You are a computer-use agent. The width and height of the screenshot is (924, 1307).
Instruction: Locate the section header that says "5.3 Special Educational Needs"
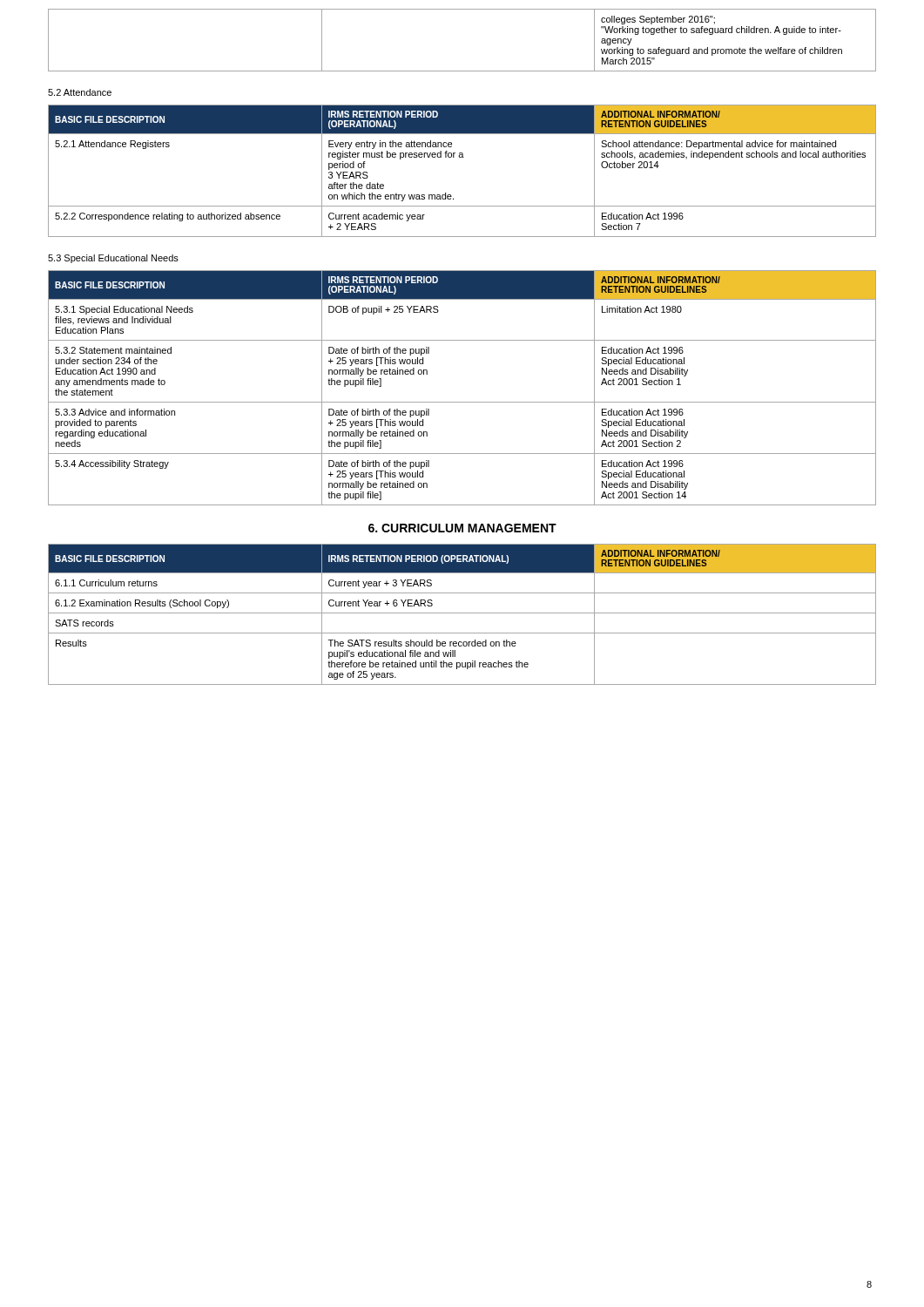pos(113,259)
